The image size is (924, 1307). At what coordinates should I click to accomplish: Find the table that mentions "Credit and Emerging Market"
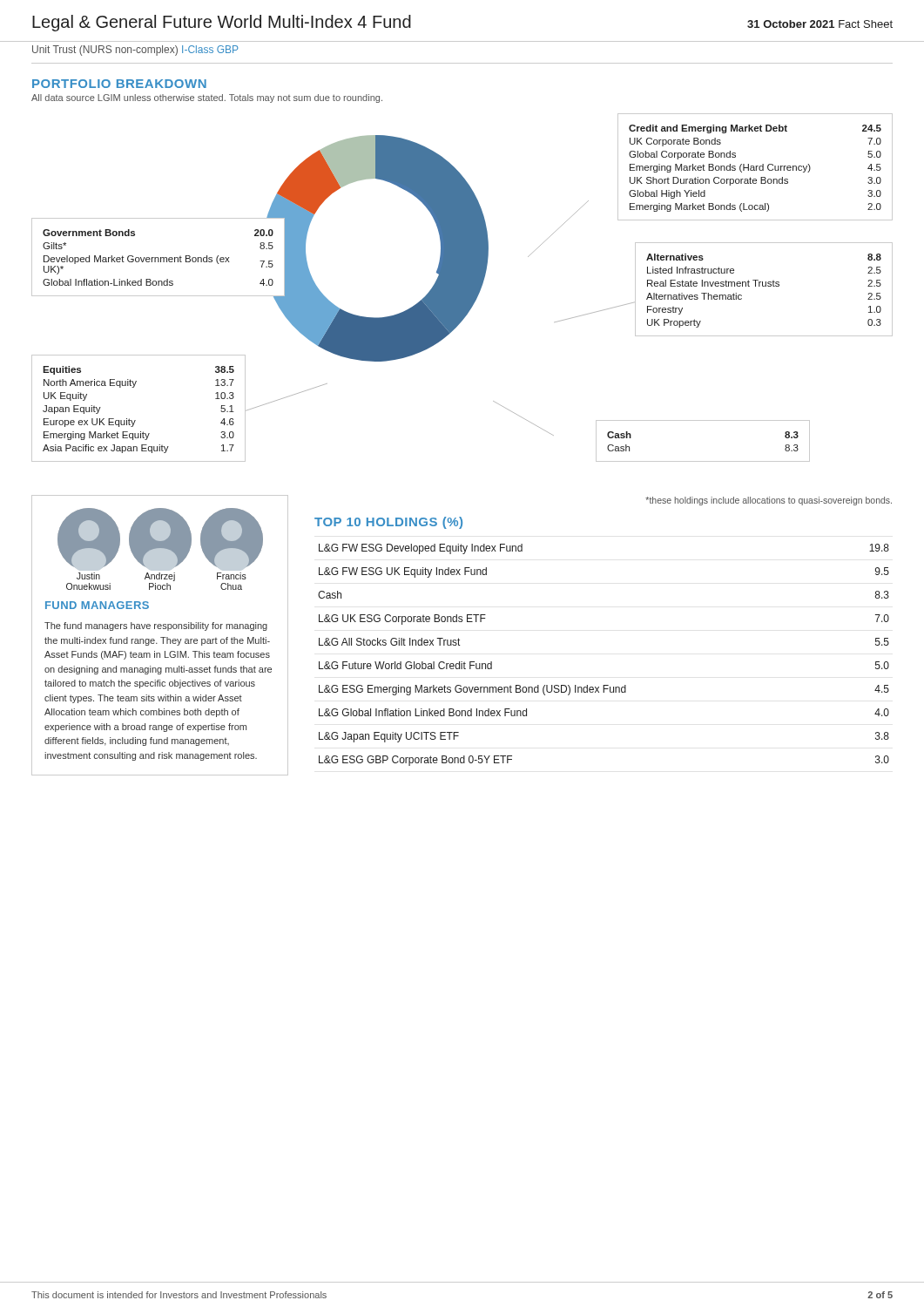[x=755, y=167]
